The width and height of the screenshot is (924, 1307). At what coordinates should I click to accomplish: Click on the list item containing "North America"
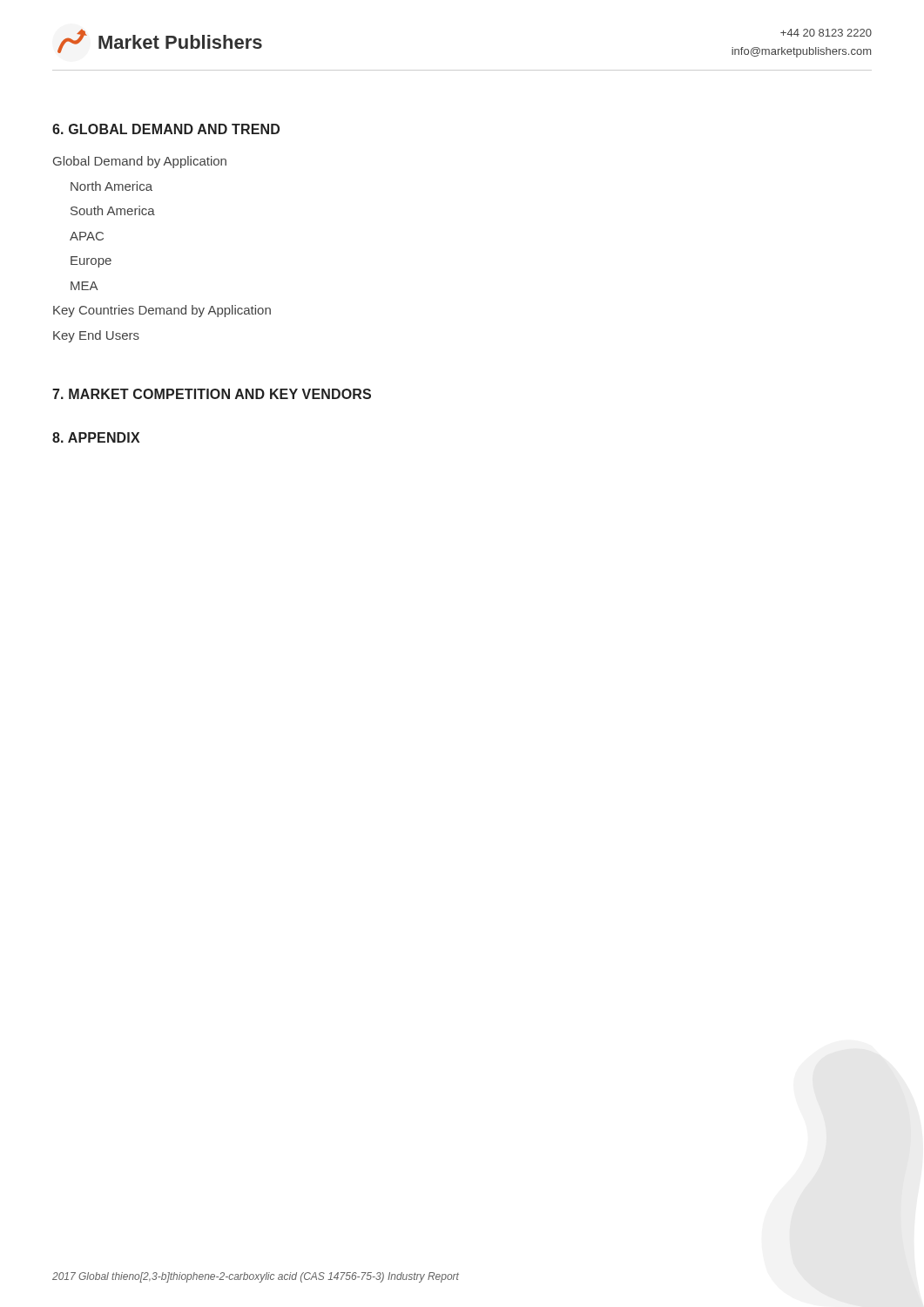tap(111, 186)
